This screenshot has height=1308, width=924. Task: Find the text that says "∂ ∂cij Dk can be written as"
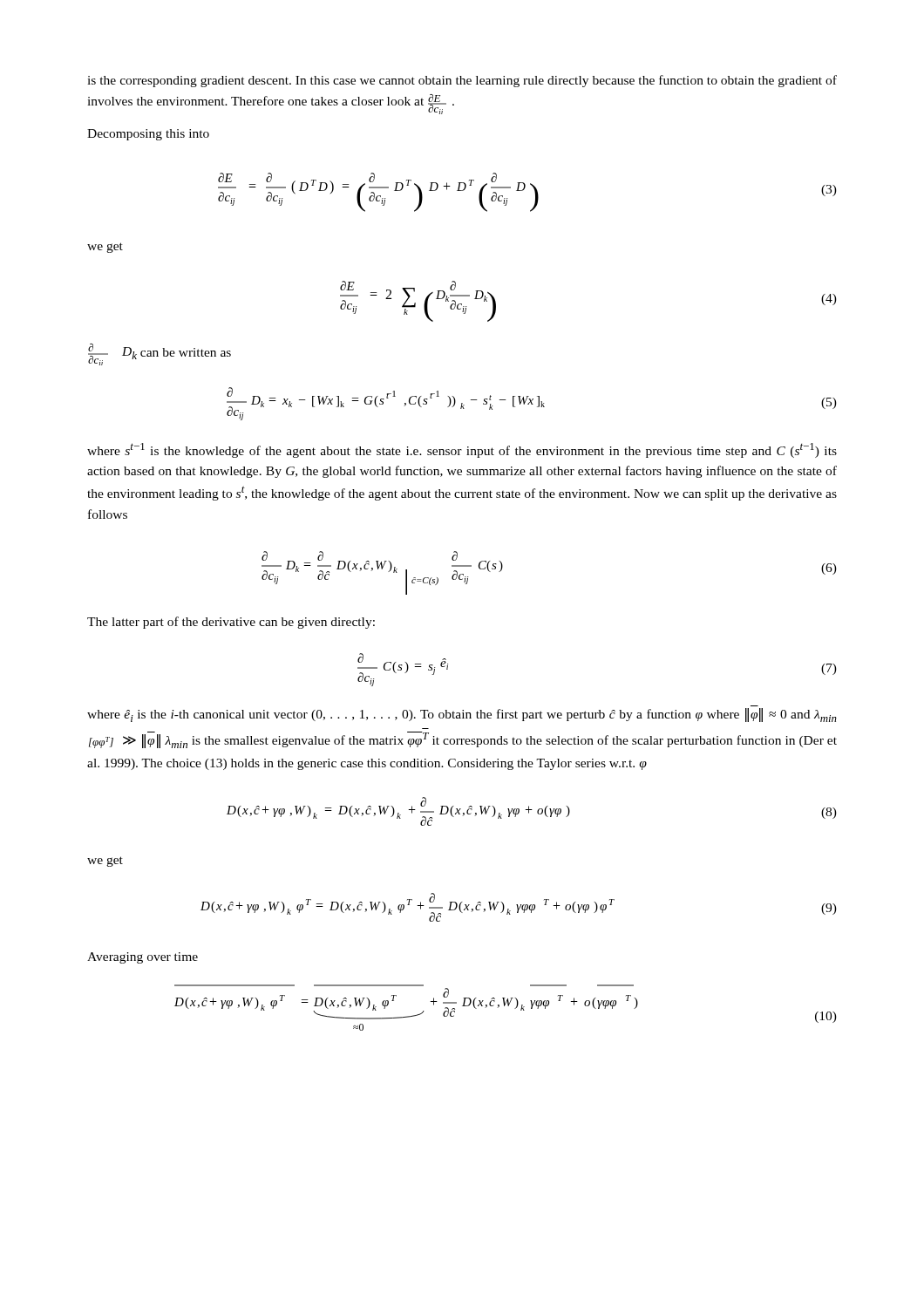(x=159, y=353)
